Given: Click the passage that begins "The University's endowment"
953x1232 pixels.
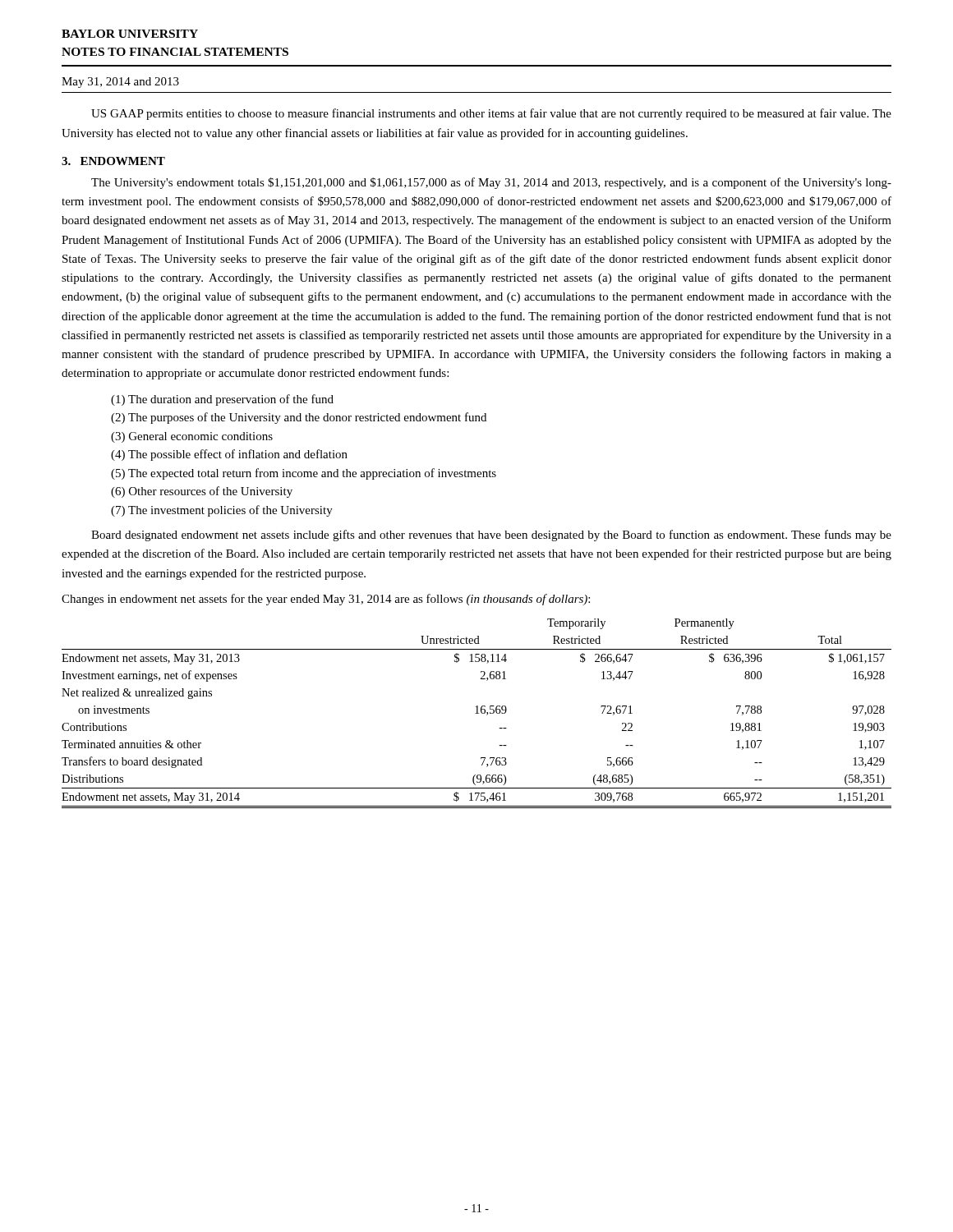Looking at the screenshot, I should tap(476, 278).
